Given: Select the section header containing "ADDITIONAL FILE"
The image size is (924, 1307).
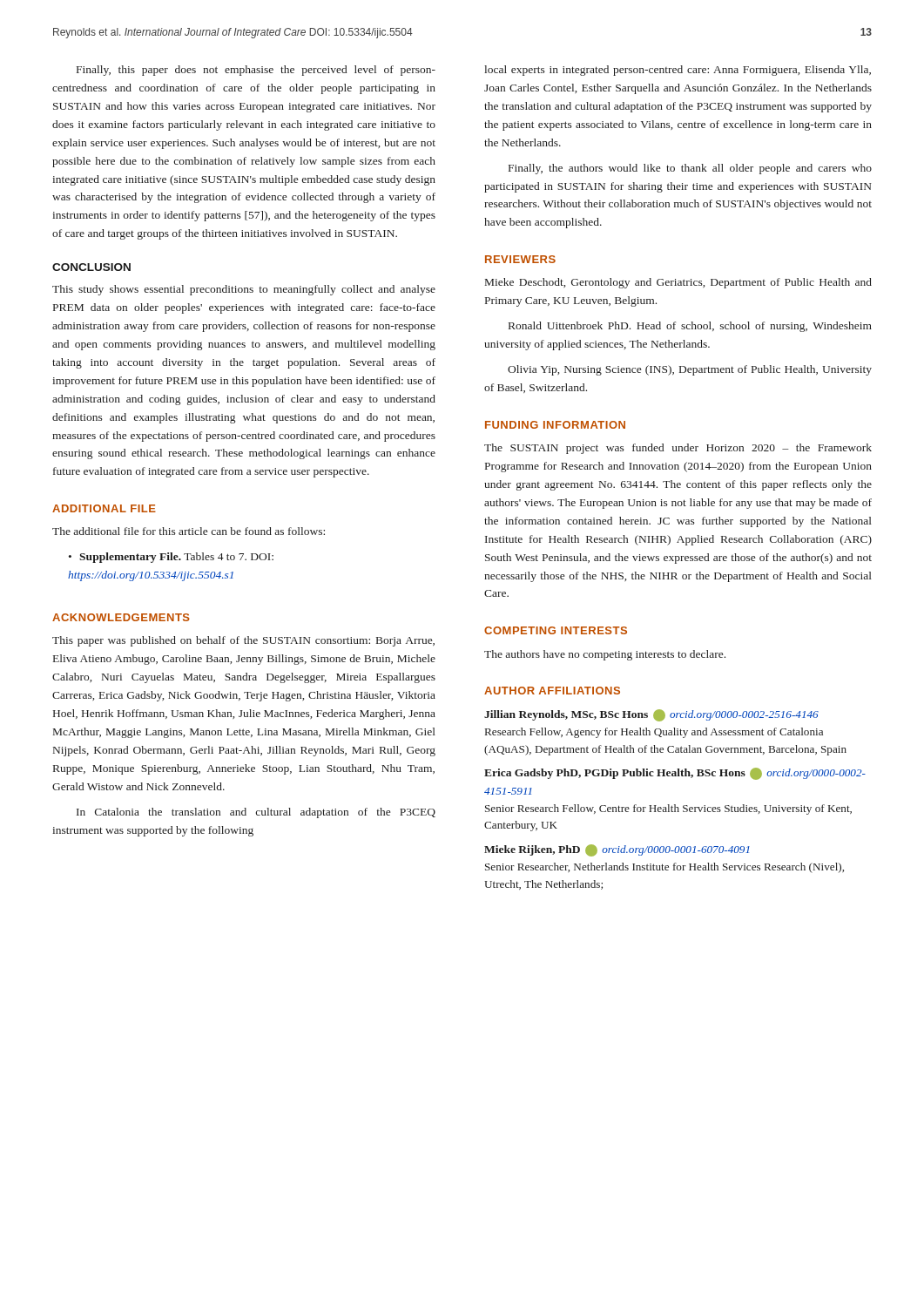Looking at the screenshot, I should click(104, 509).
